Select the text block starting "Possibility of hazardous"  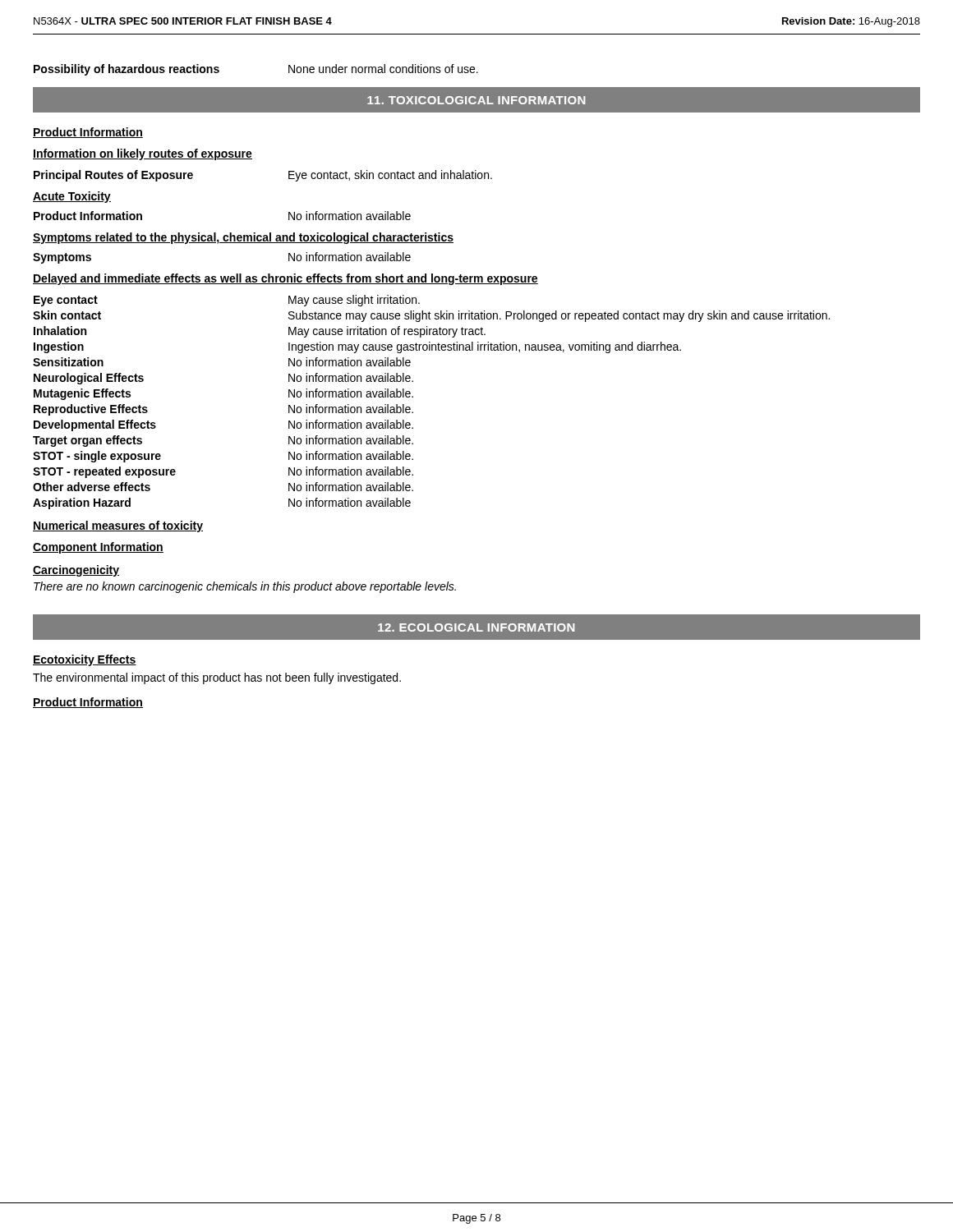pyautogui.click(x=124, y=69)
